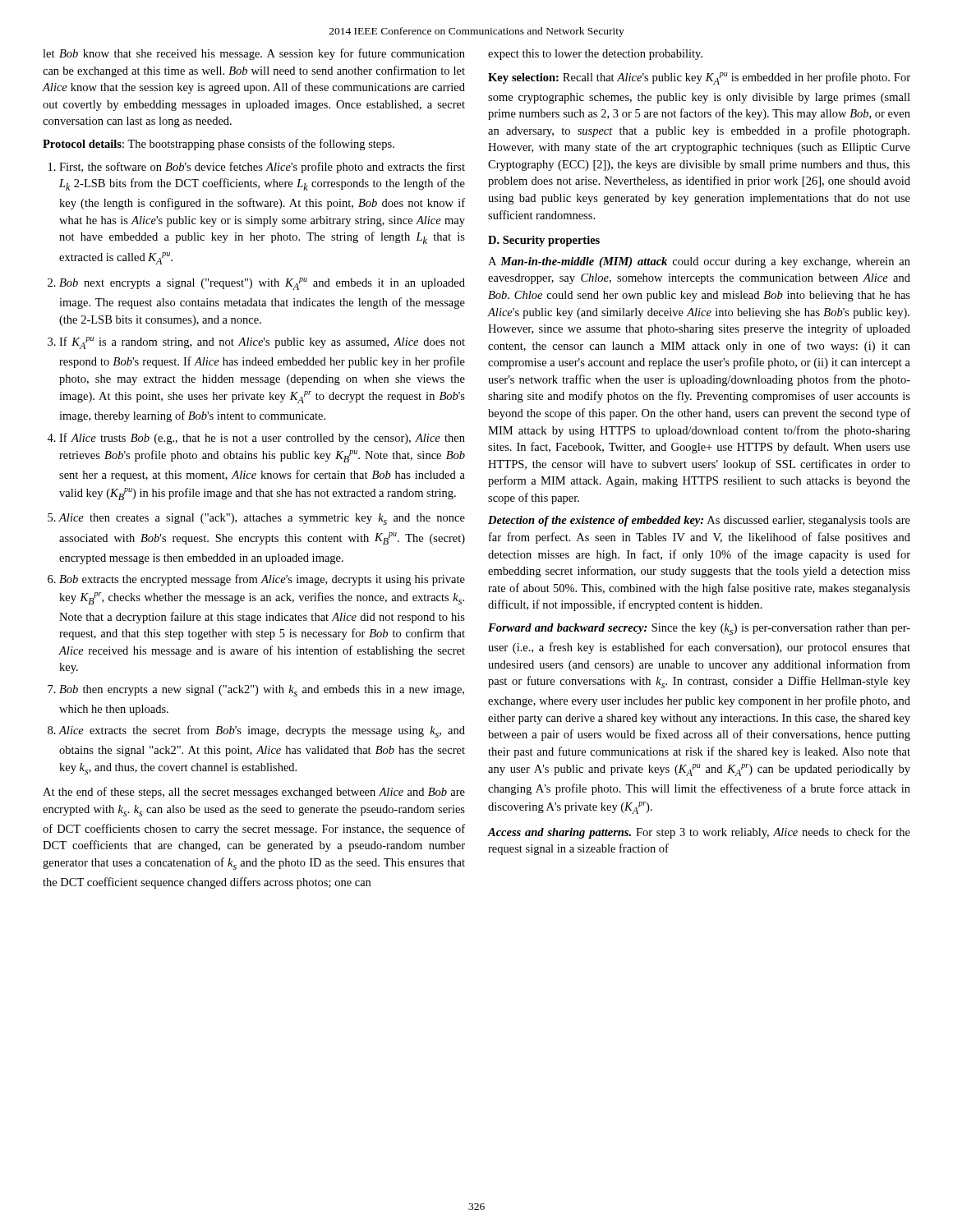Where is the passage that starts "Protocol details: The bootstrapping phase consists"?
953x1232 pixels.
pos(254,144)
